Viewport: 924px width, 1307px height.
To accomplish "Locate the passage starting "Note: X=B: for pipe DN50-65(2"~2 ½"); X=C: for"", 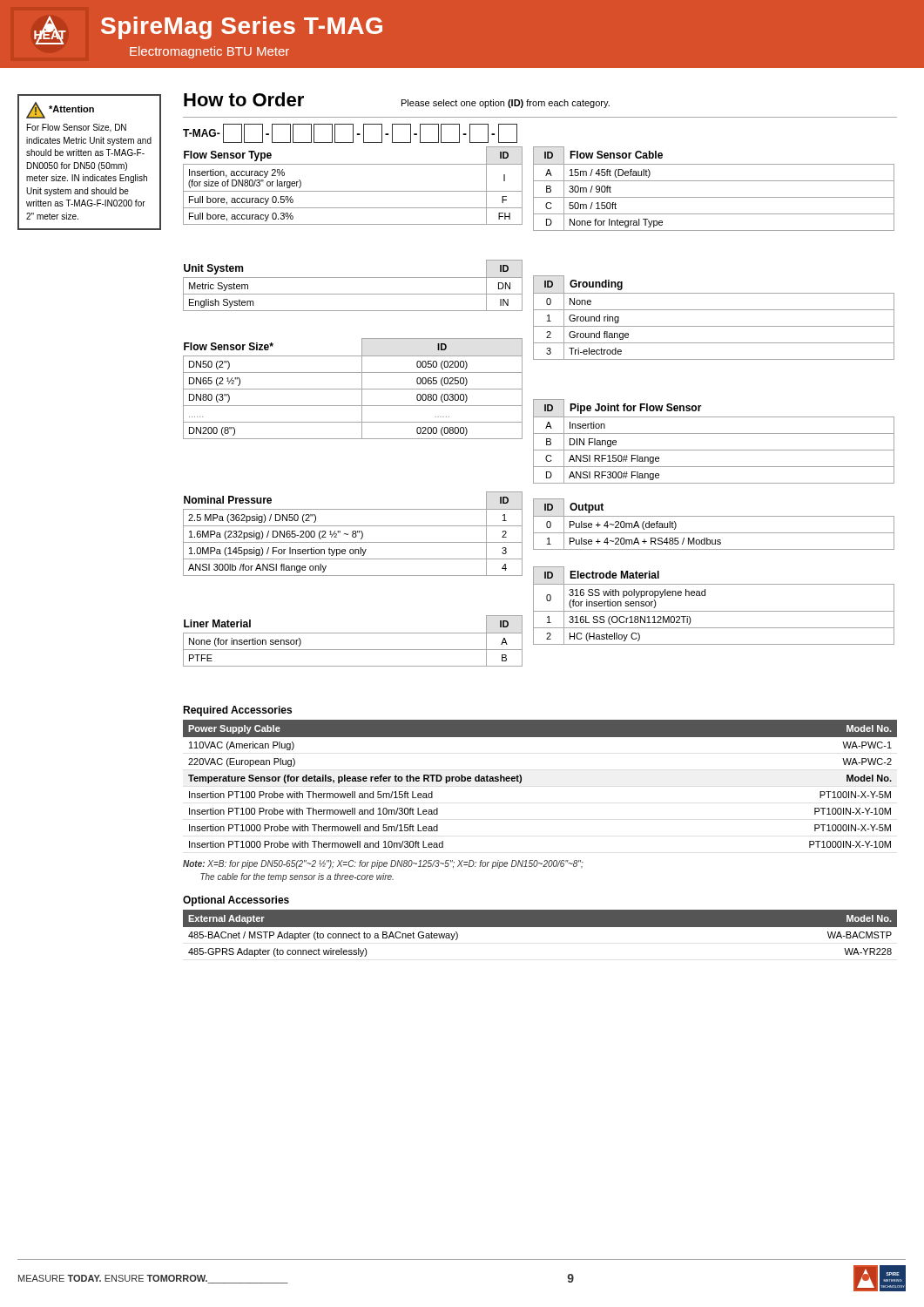I will click(383, 870).
